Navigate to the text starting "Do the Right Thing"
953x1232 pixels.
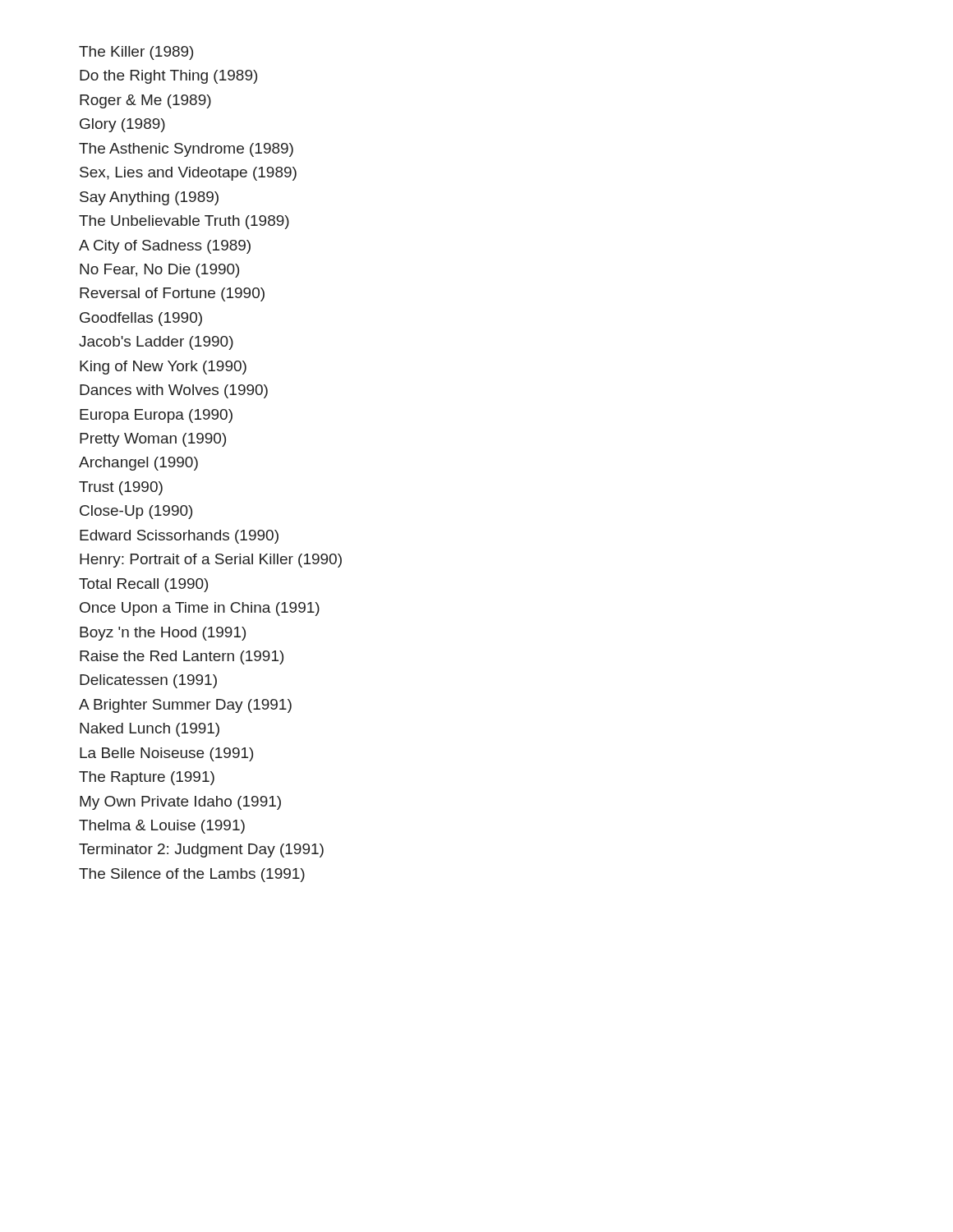point(168,77)
